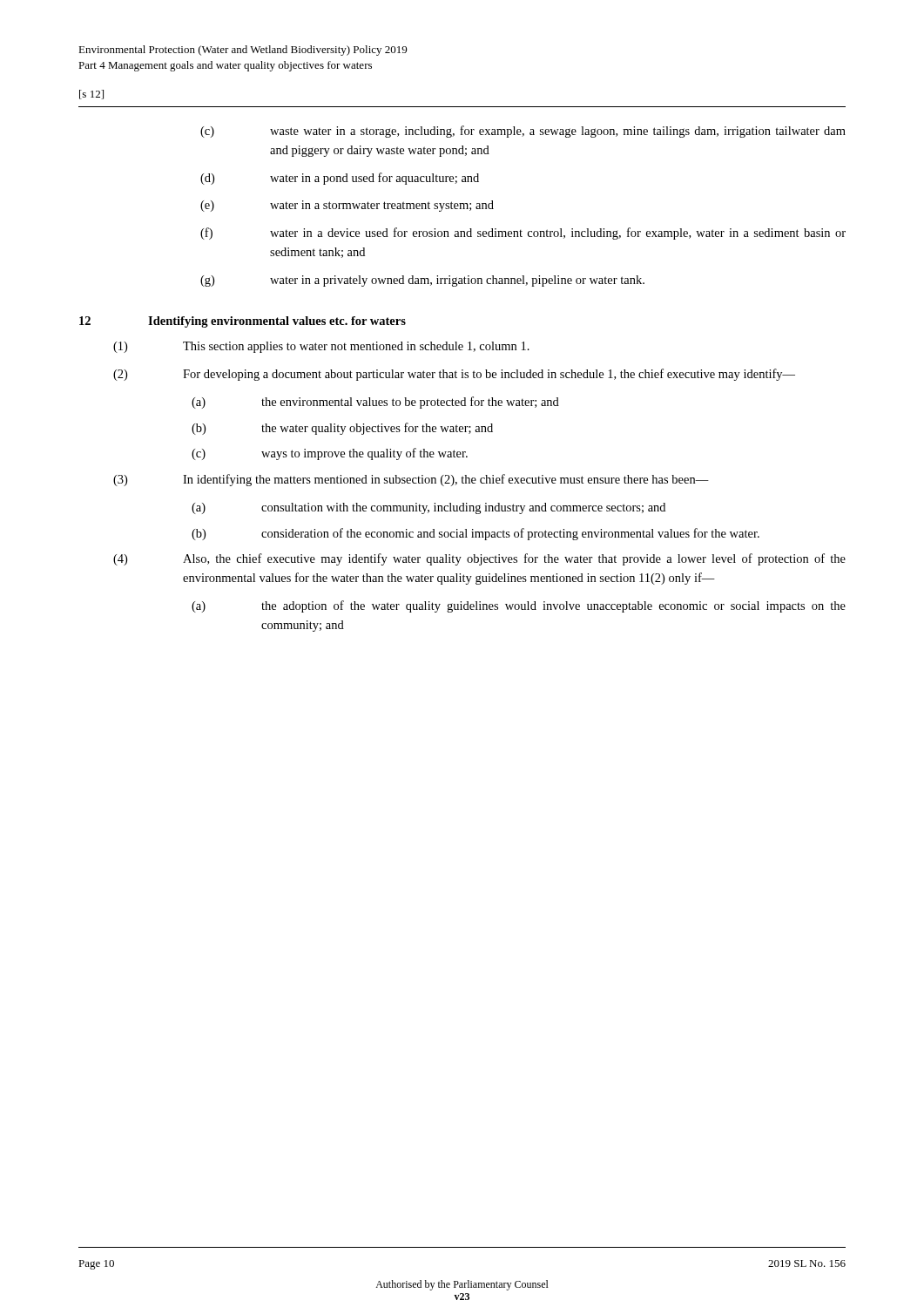Locate the block of text that opens with "(c) ways to"
The image size is (924, 1307).
point(462,454)
